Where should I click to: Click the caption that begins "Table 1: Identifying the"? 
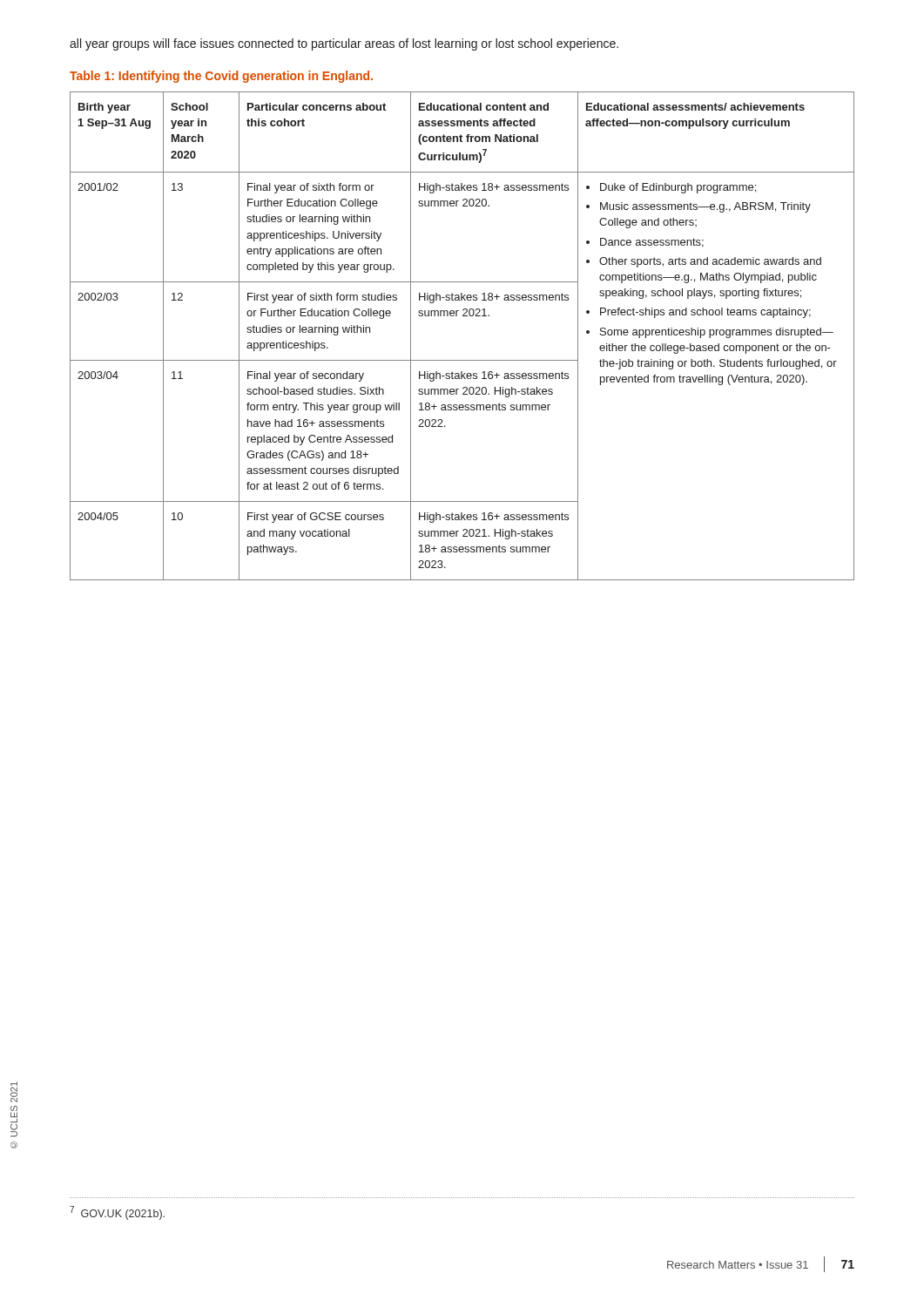222,76
